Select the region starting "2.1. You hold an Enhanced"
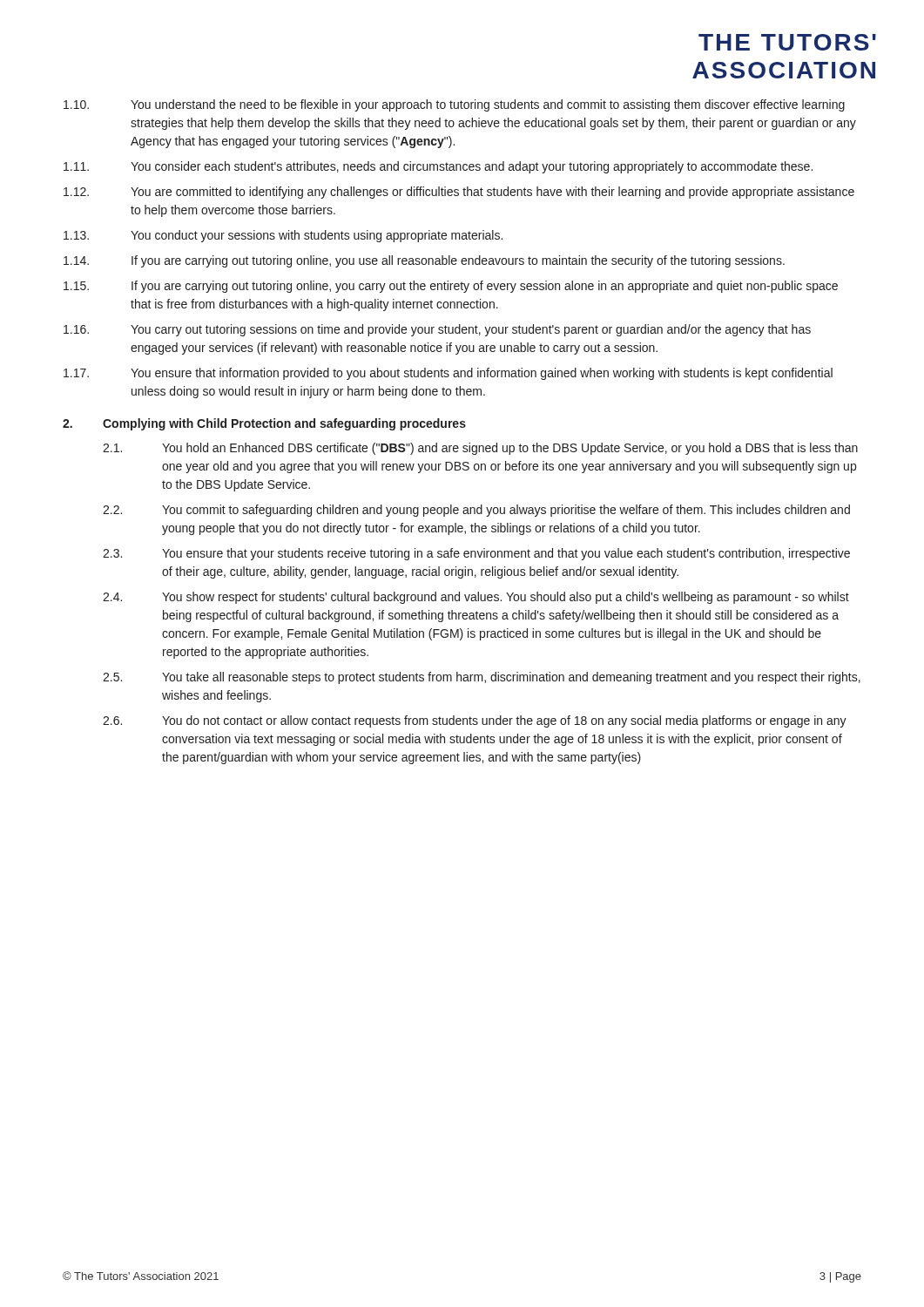 482,467
